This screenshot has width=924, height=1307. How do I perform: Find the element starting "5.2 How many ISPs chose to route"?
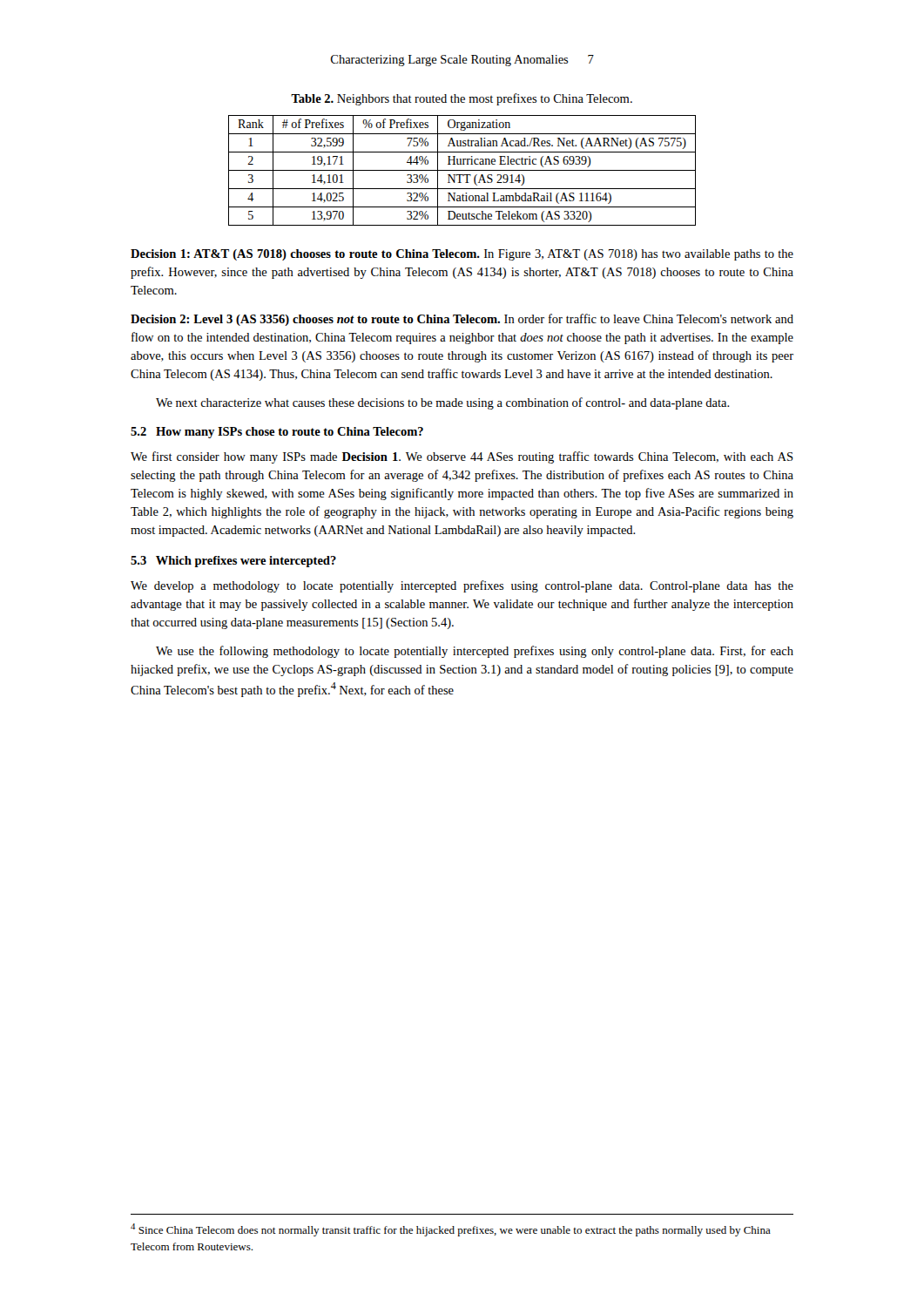[277, 431]
